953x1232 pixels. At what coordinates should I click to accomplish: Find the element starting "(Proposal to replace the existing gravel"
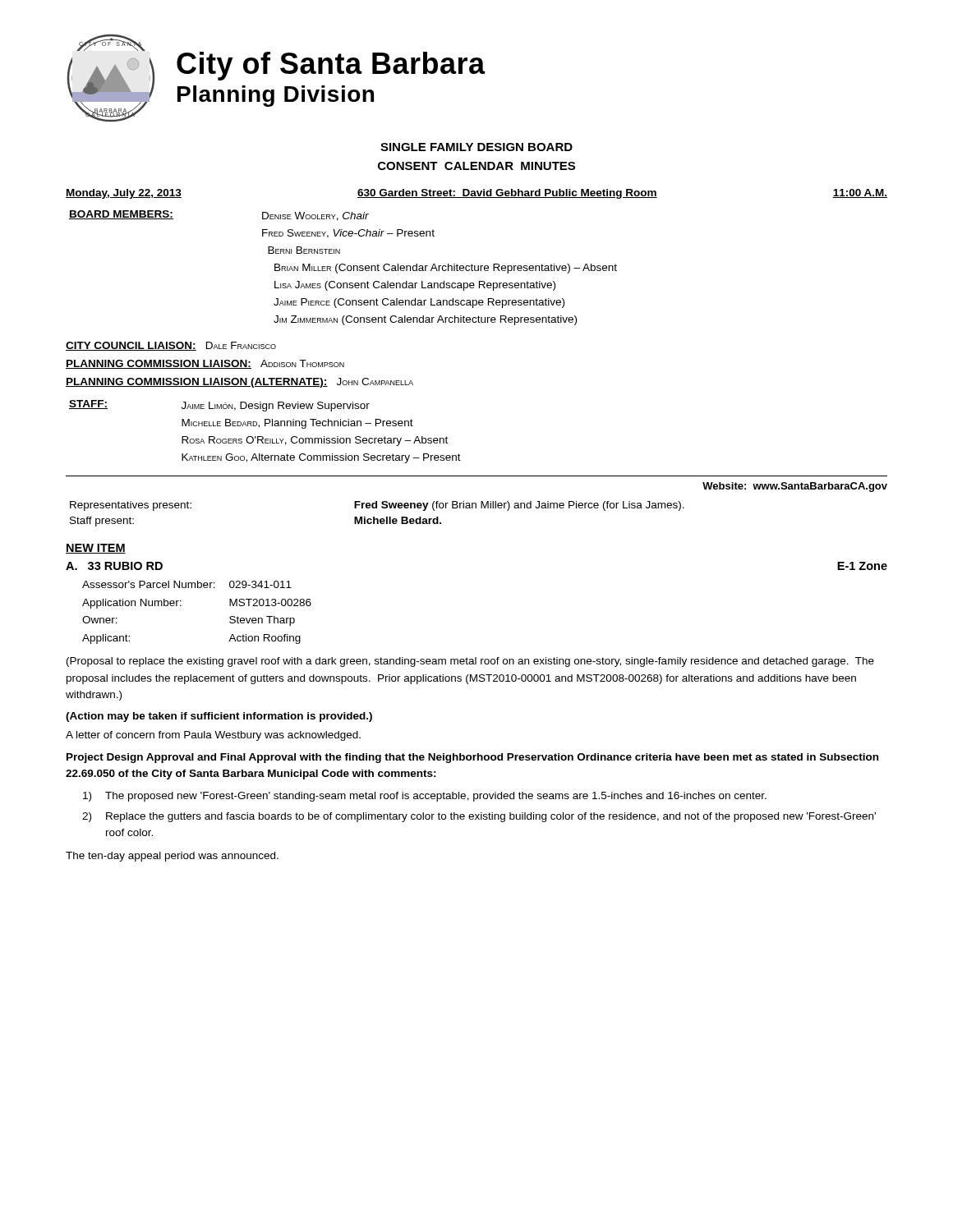pos(470,678)
